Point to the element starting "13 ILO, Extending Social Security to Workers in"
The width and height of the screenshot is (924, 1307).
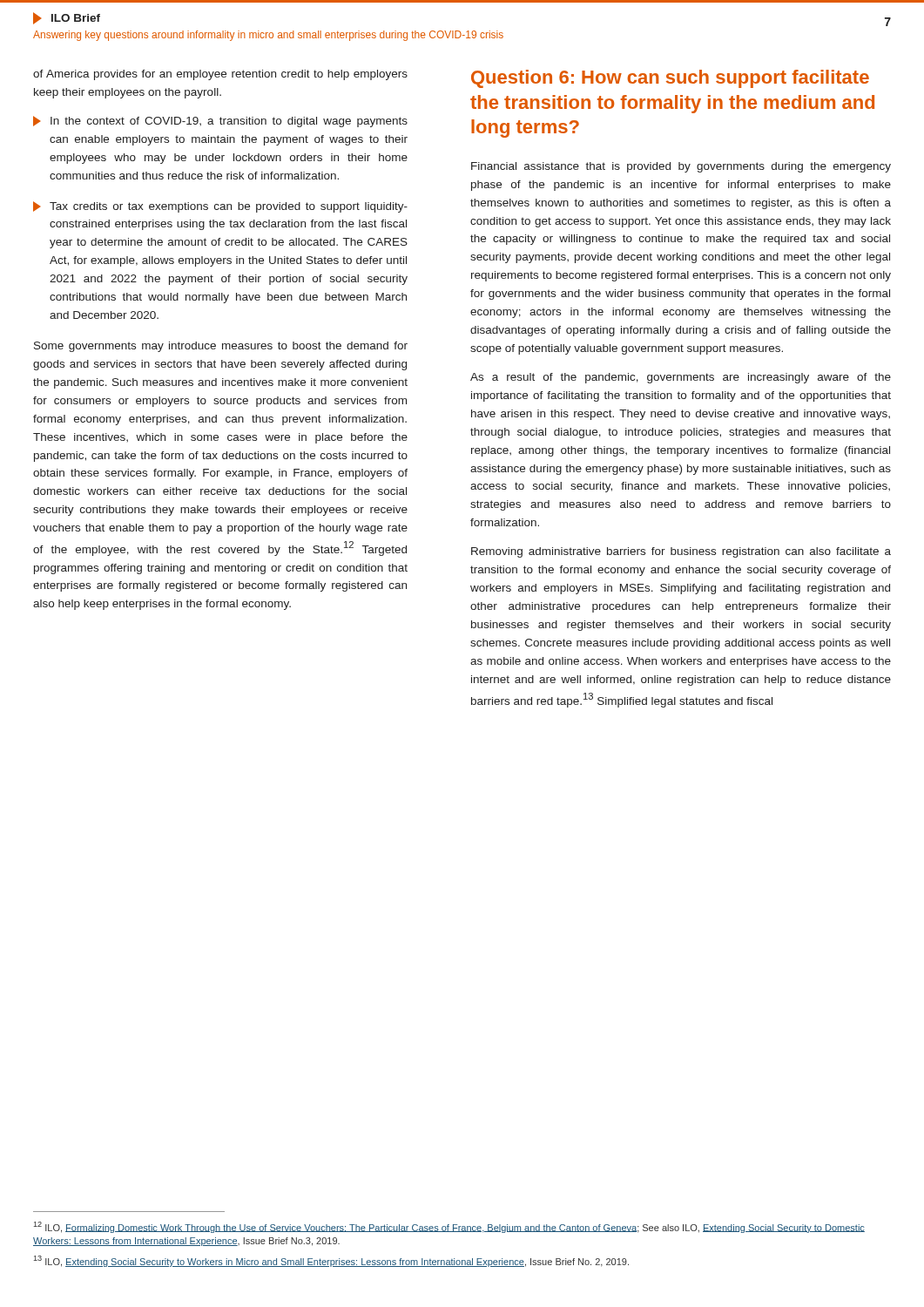(331, 1260)
